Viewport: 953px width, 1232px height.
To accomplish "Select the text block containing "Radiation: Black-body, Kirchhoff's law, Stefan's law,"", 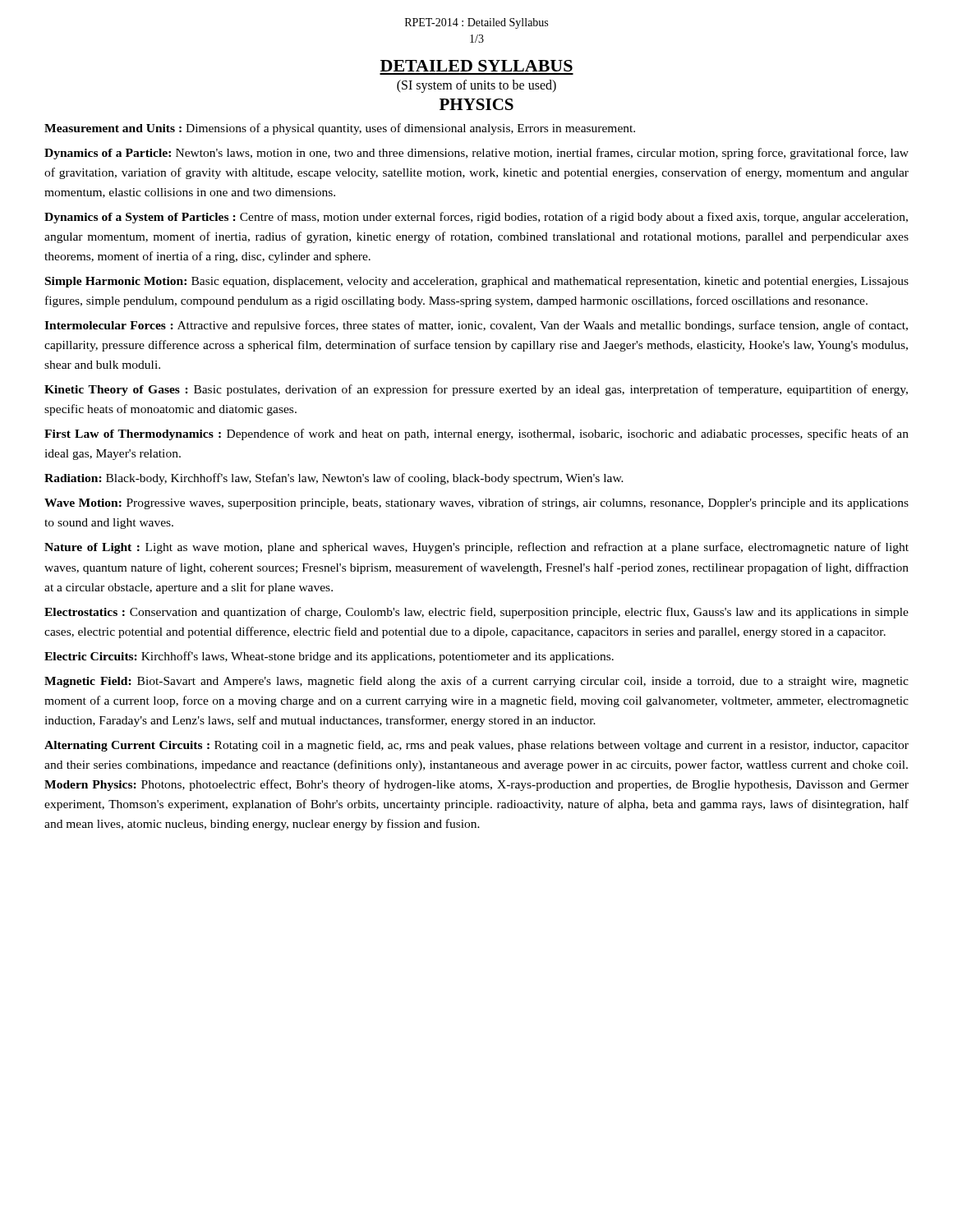I will [x=334, y=478].
